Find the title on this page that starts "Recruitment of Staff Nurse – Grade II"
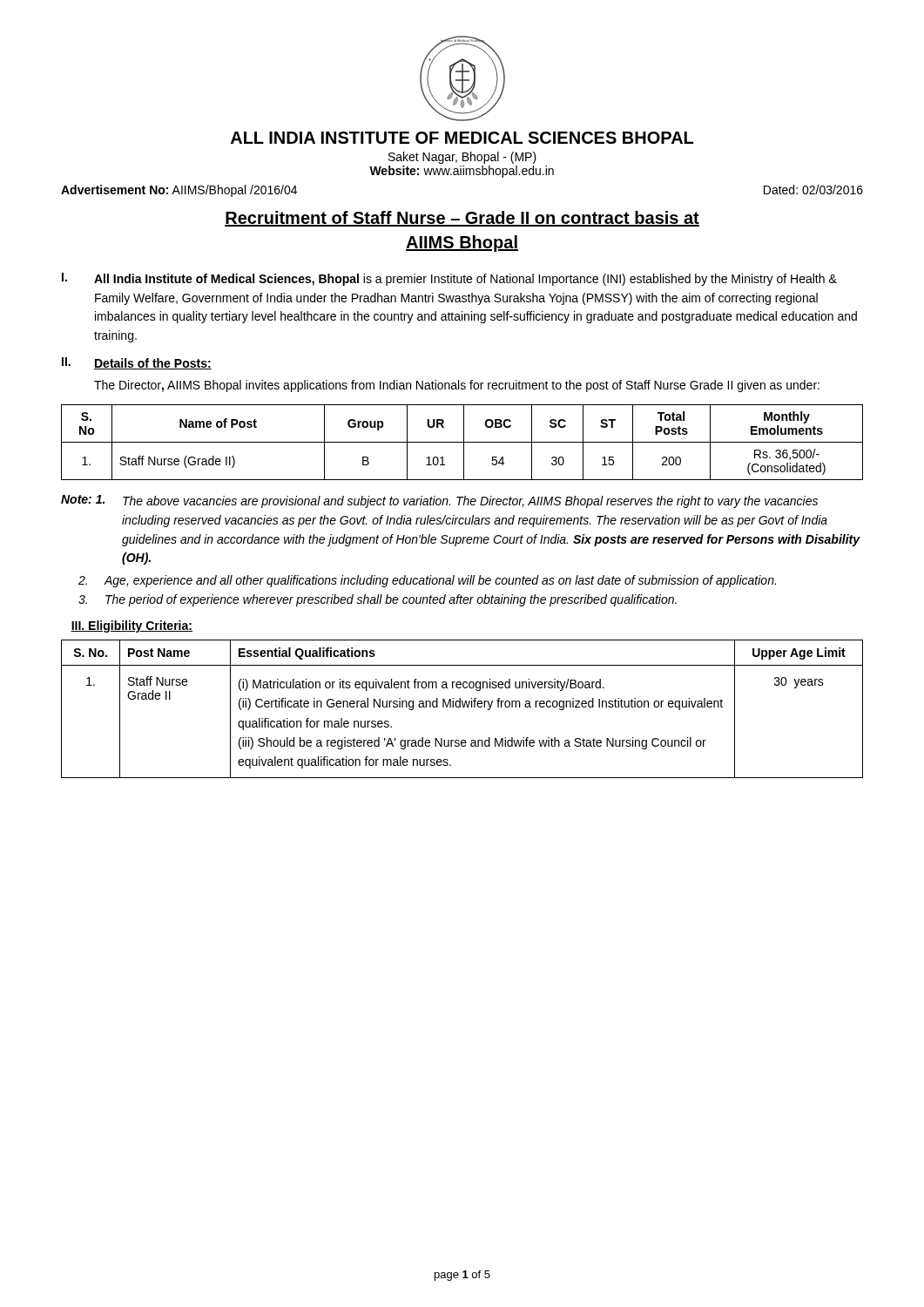924x1307 pixels. [462, 230]
